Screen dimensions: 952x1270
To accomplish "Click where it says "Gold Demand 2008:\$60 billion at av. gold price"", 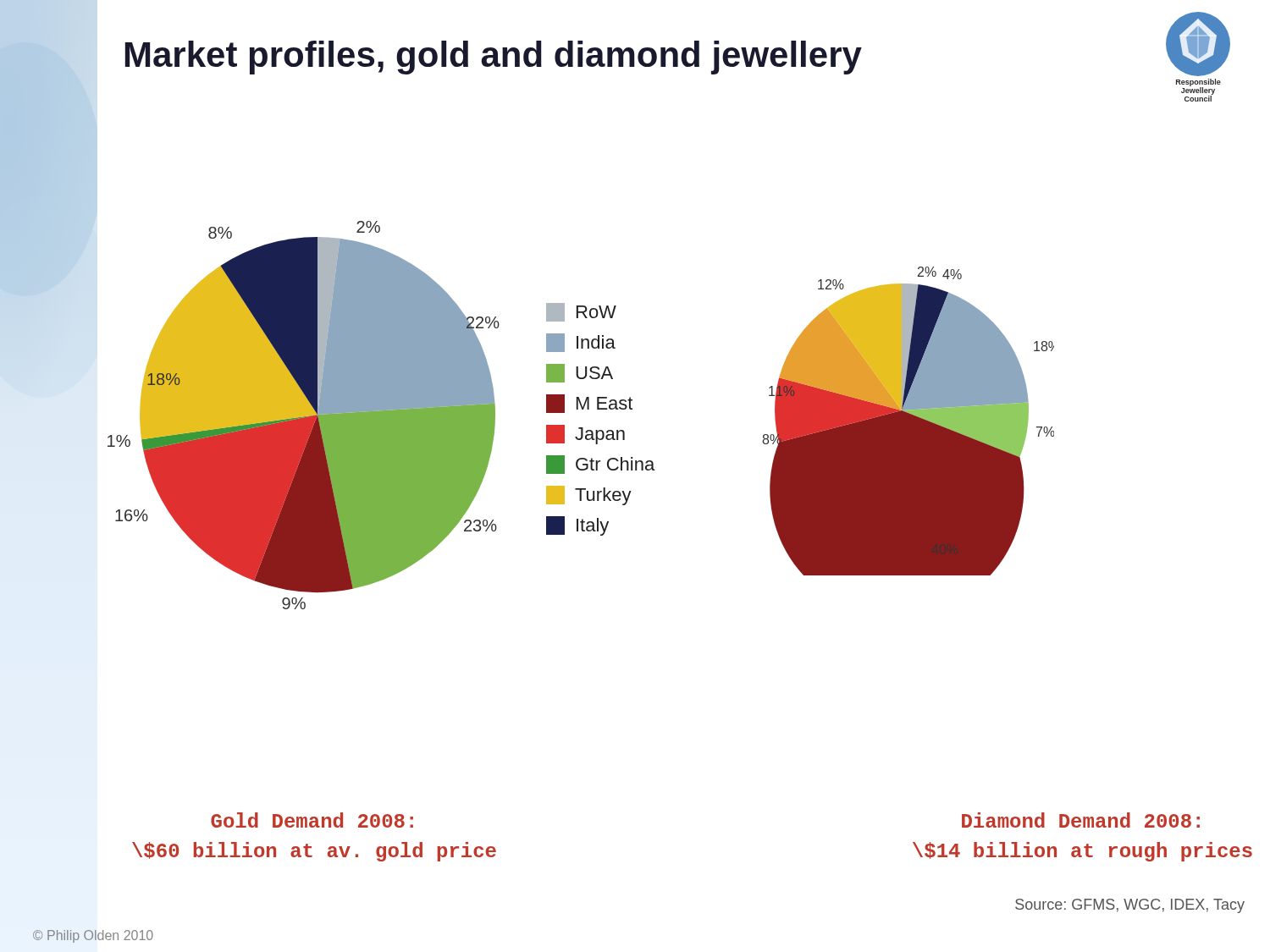I will (x=314, y=837).
